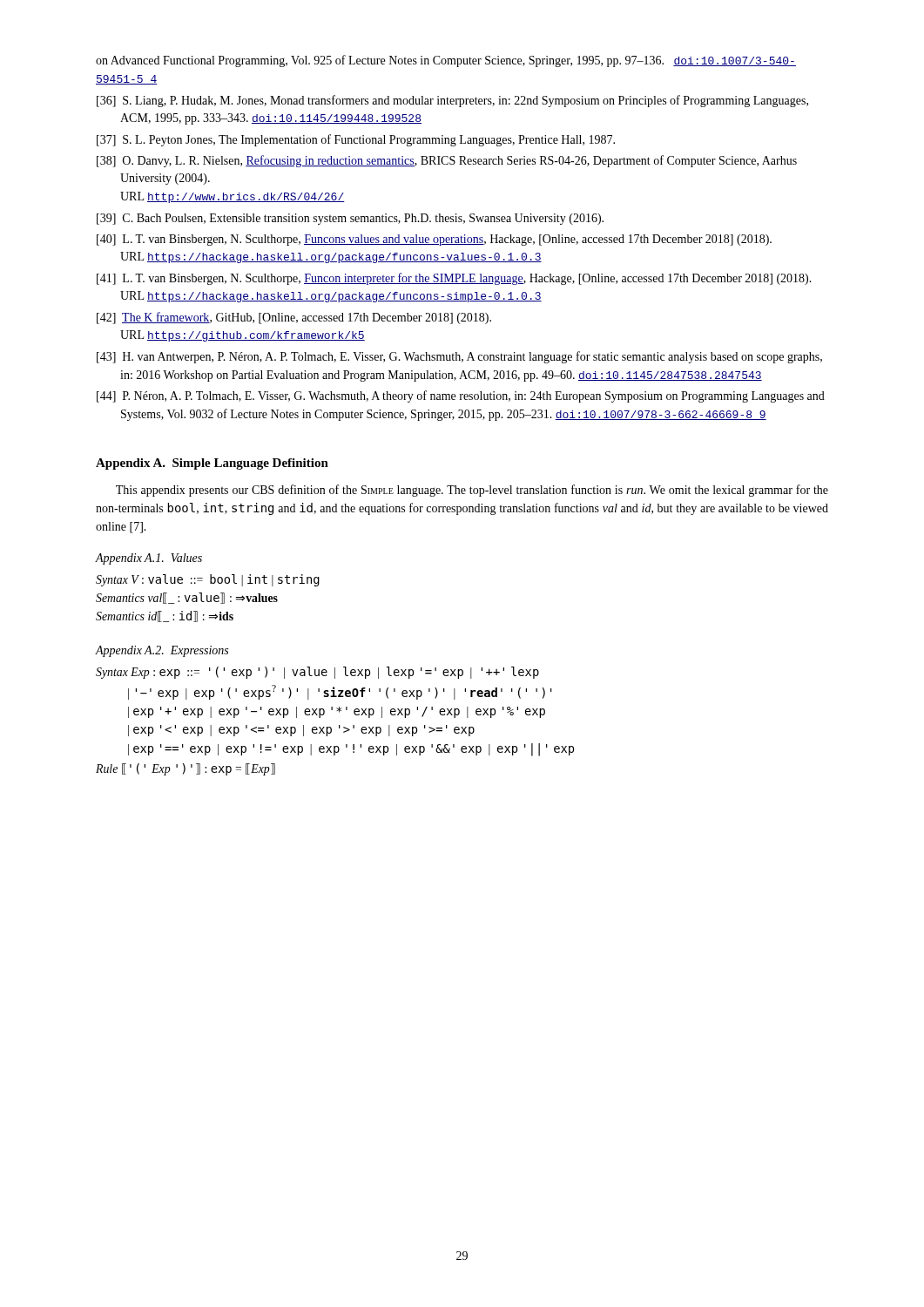
Task: Select the section header that says "Appendix A. Simple Language Definition"
Action: [x=212, y=462]
